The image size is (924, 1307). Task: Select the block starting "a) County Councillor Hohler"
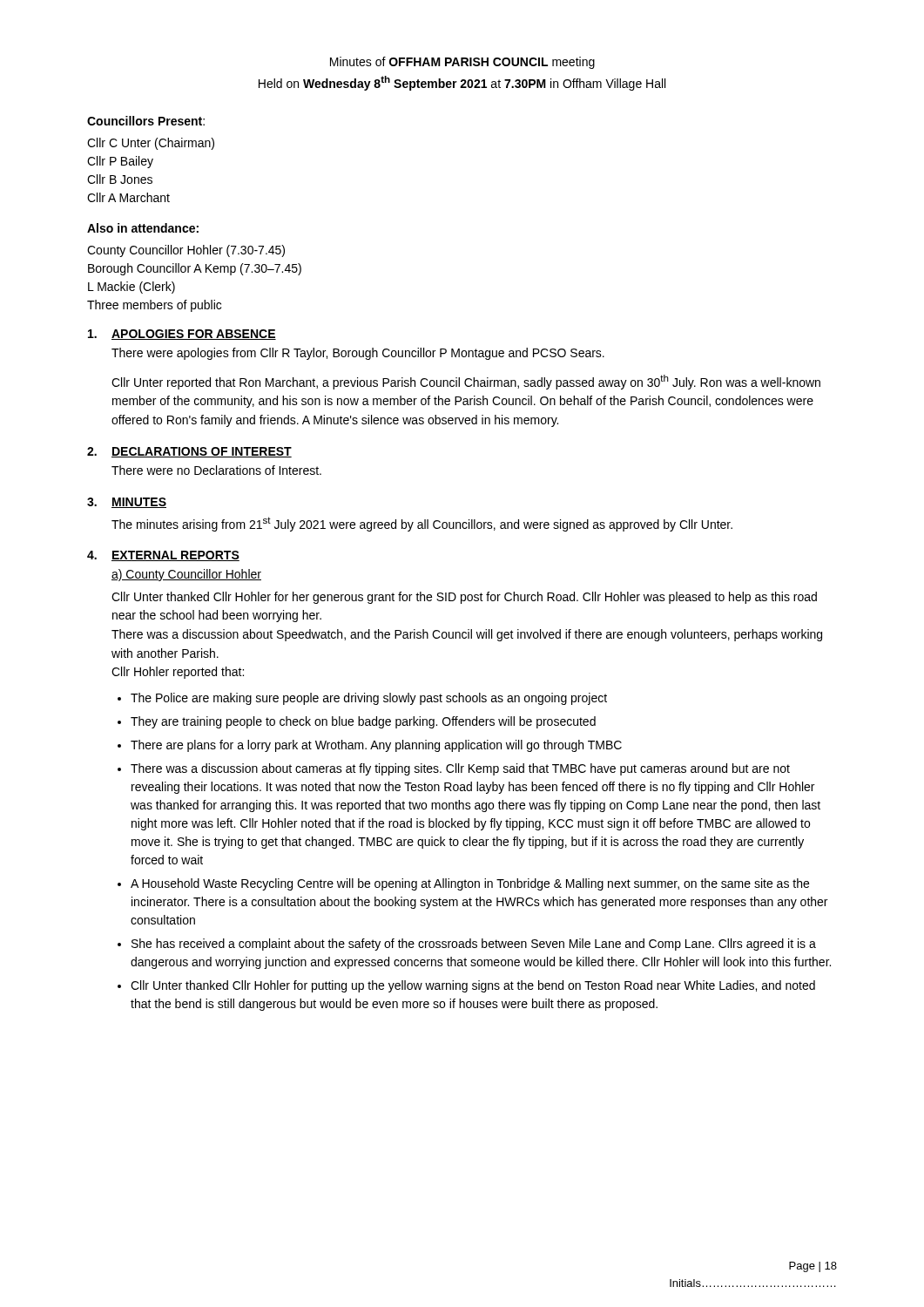coord(186,574)
